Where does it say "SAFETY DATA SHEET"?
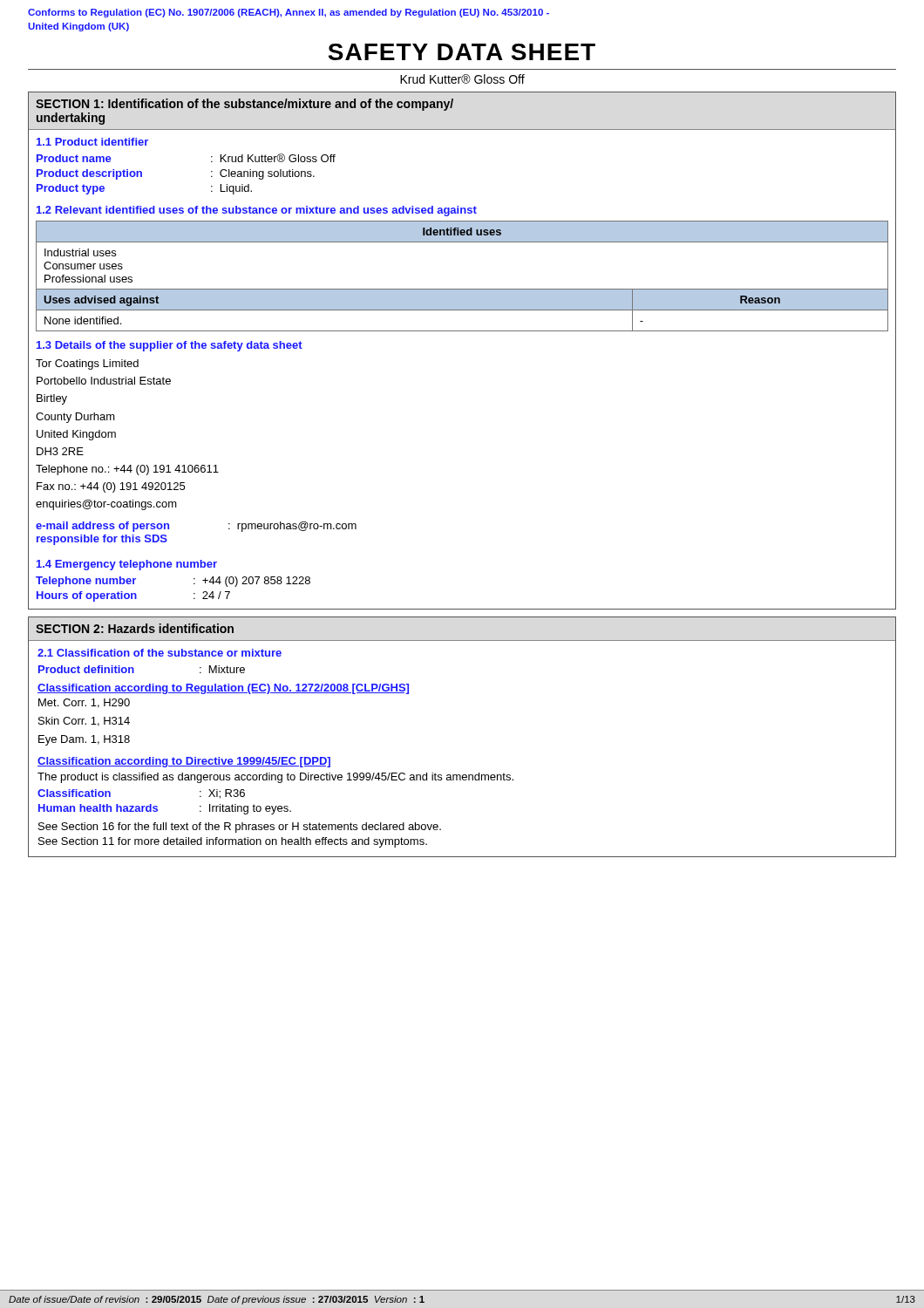924x1308 pixels. coord(462,52)
